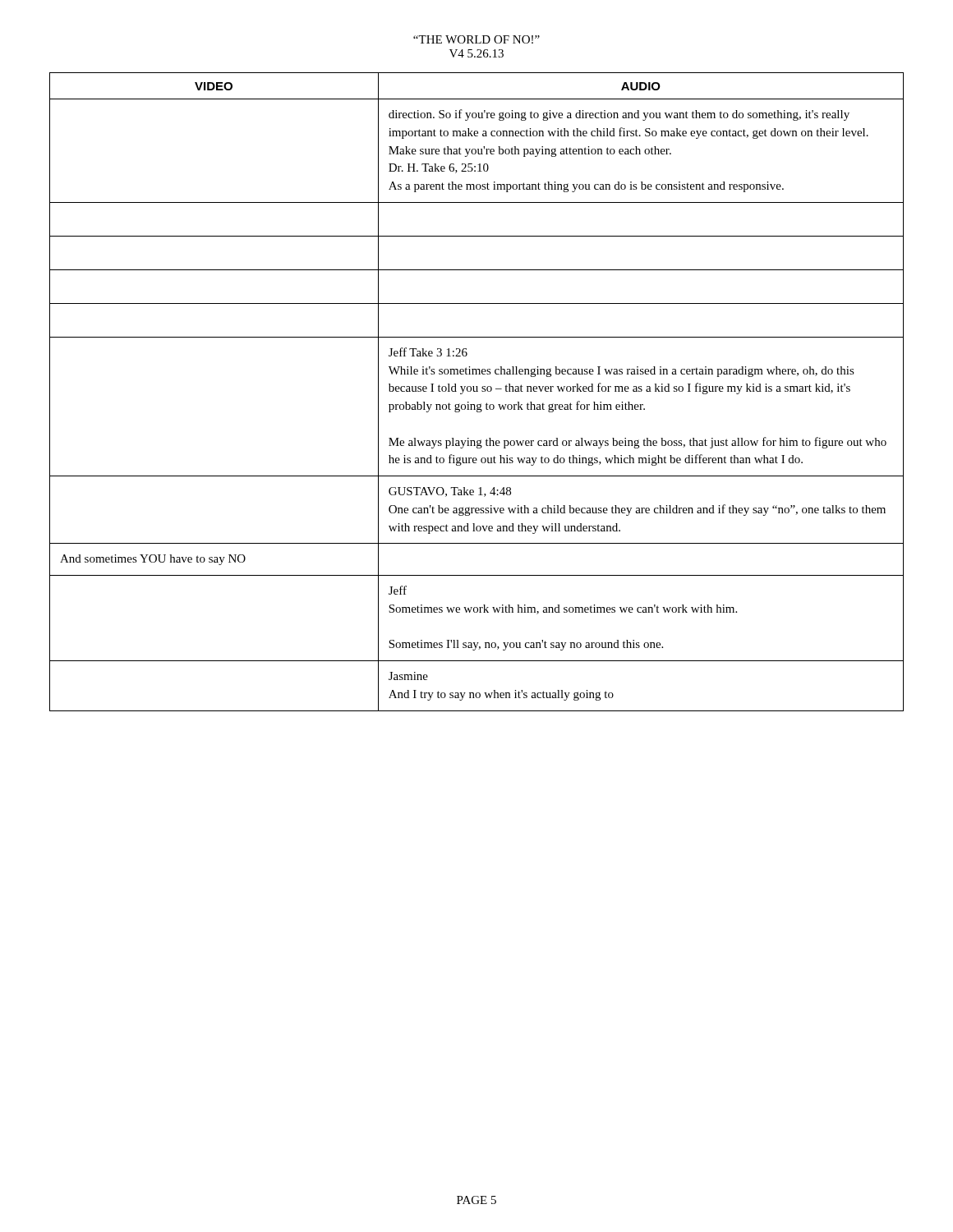This screenshot has height=1232, width=953.
Task: Locate the table with the text "GUSTAVO, Take 1, 4:48 One"
Action: pos(476,392)
